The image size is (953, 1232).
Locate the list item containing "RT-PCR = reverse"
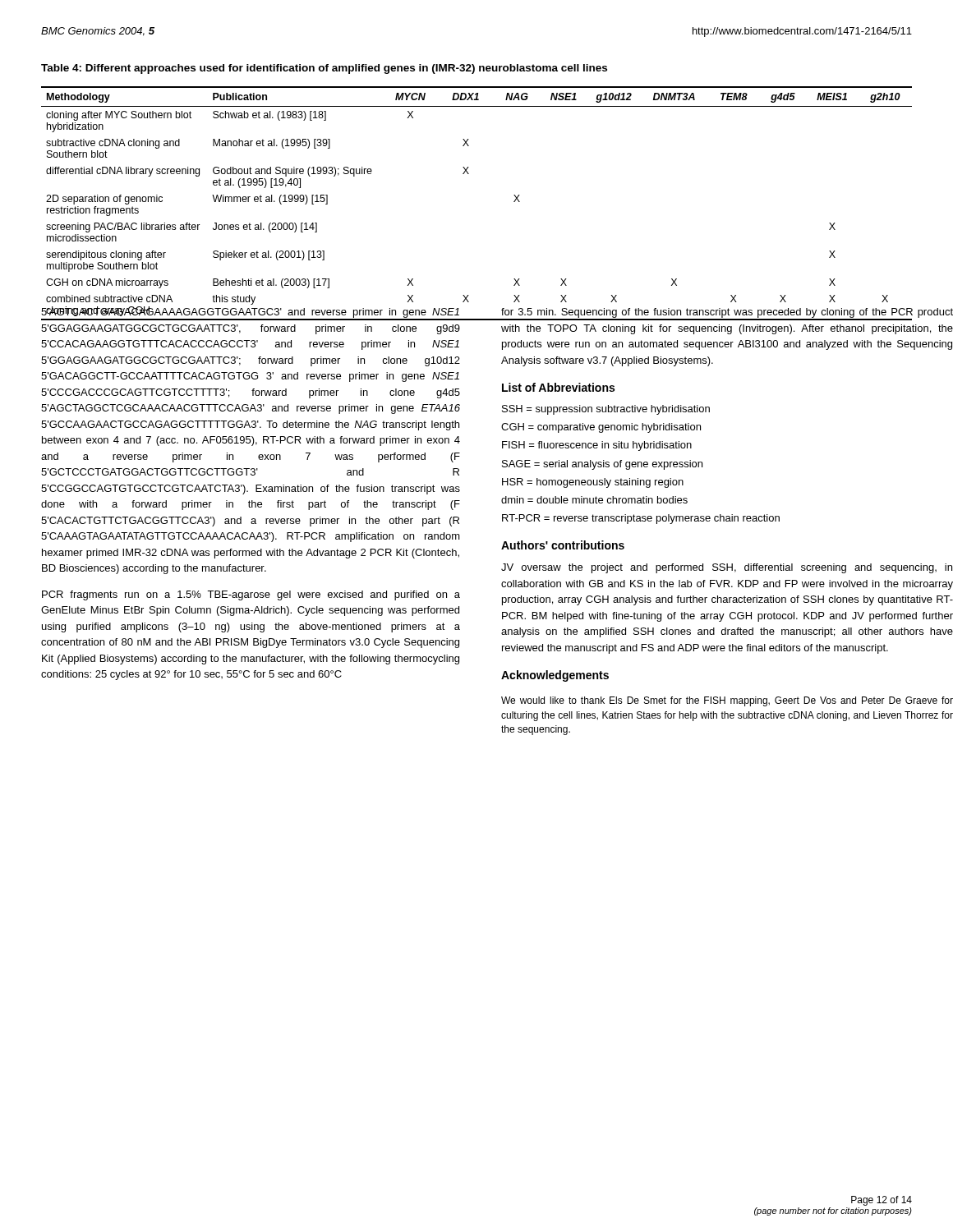click(x=641, y=518)
